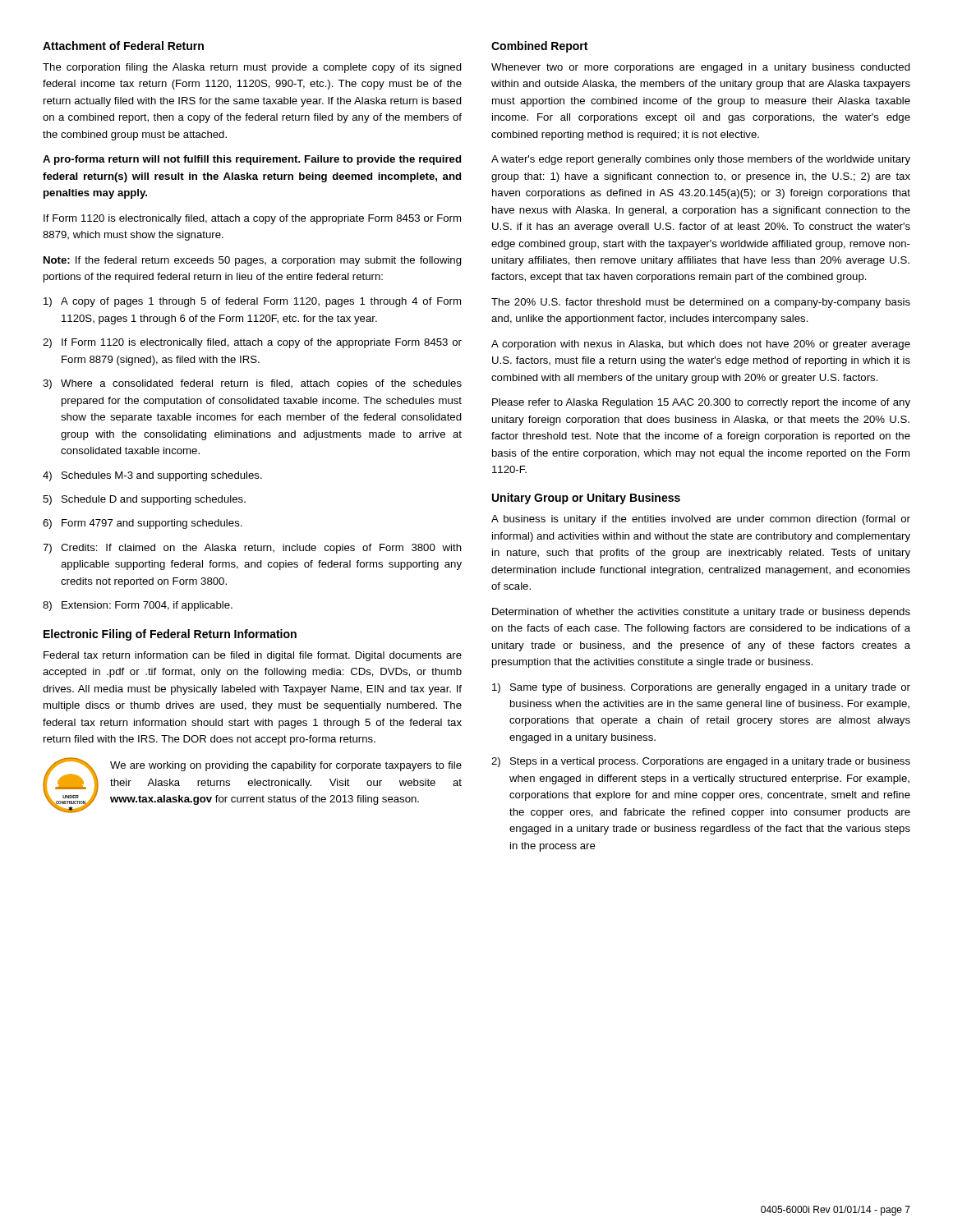Select the text block with the text "If Form 1120 is electronically filed,"
953x1232 pixels.
[252, 226]
